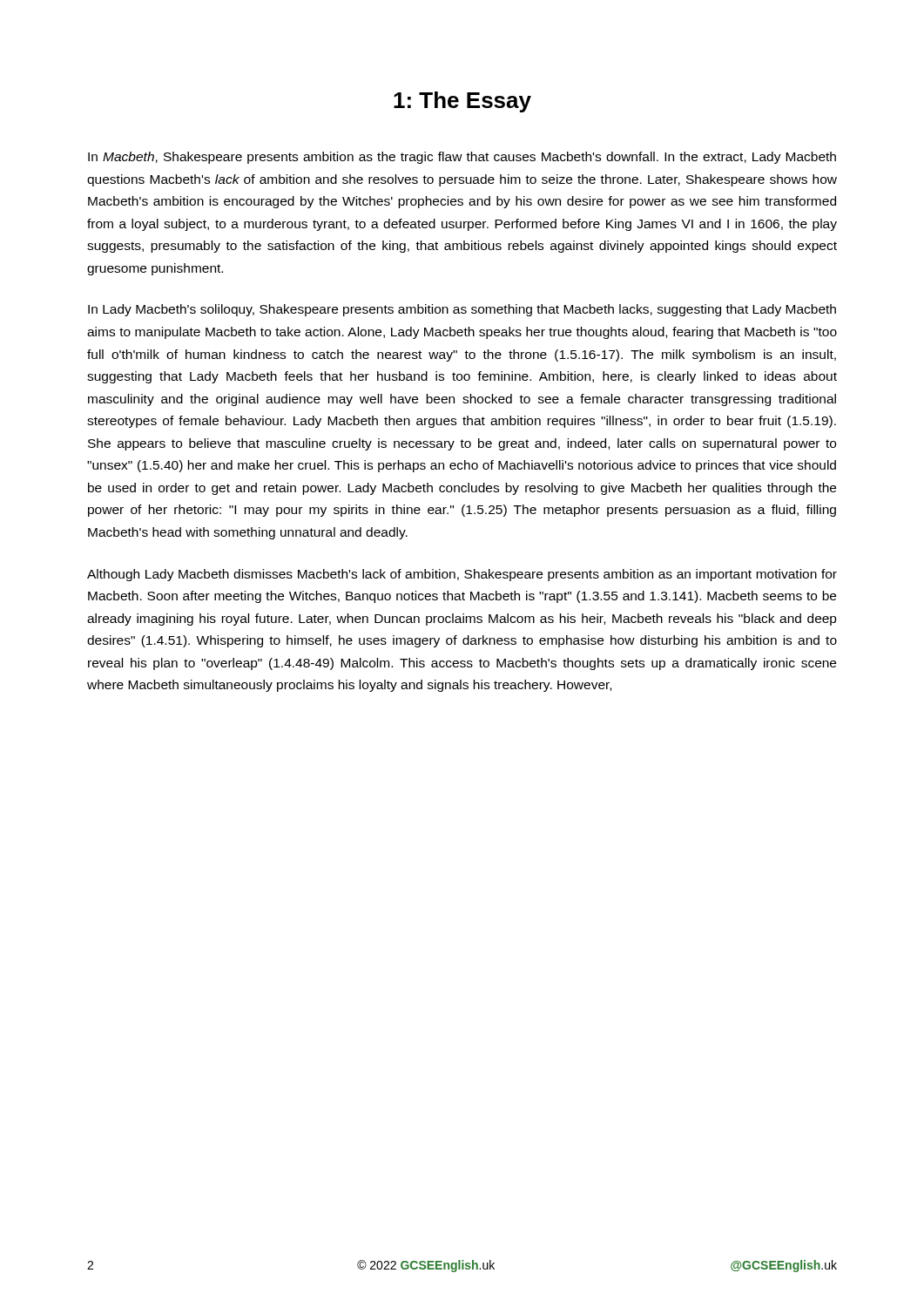Locate the title that reads "1: The Essay"

462,101
